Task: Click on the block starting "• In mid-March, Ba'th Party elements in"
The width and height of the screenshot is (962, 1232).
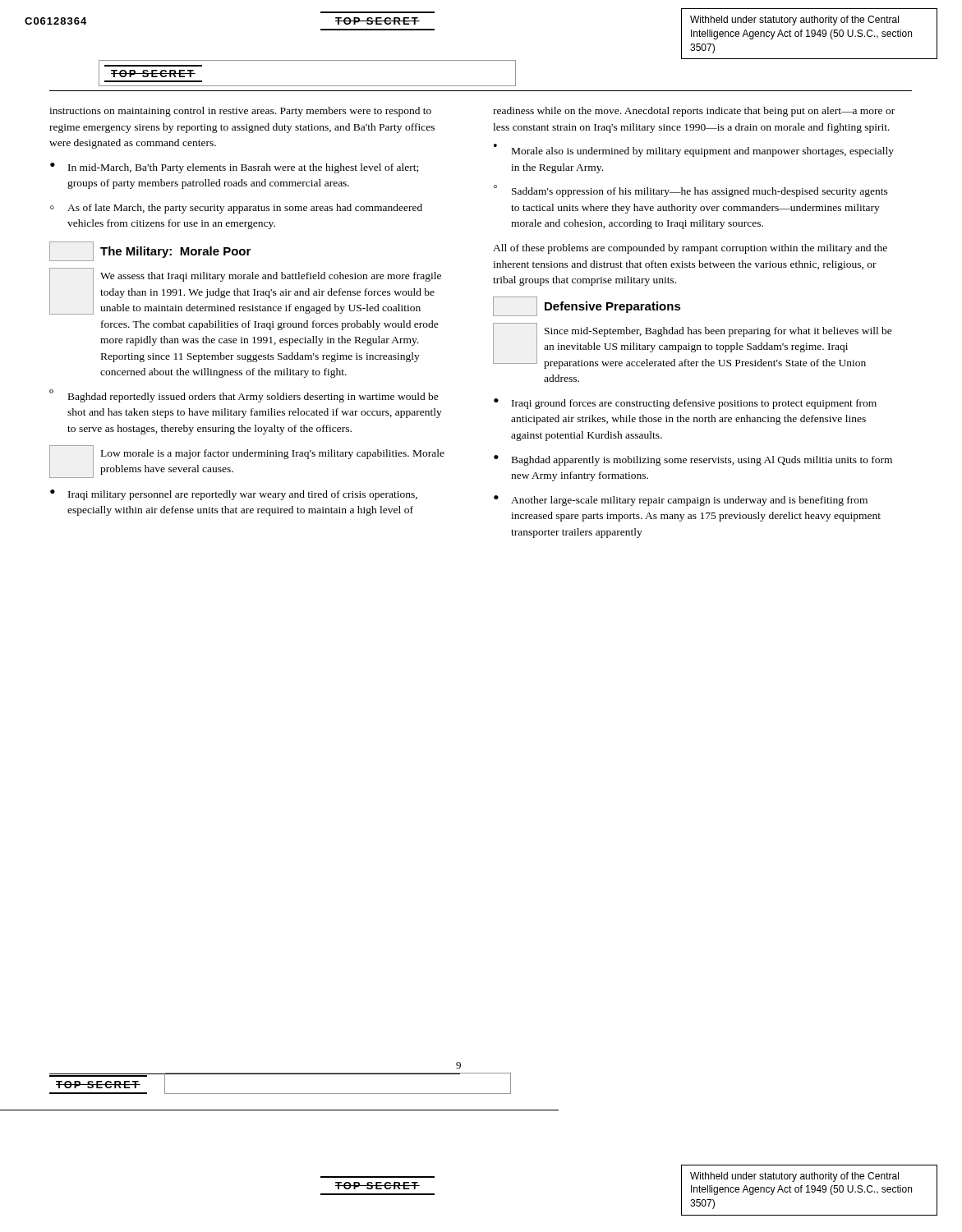Action: point(251,175)
